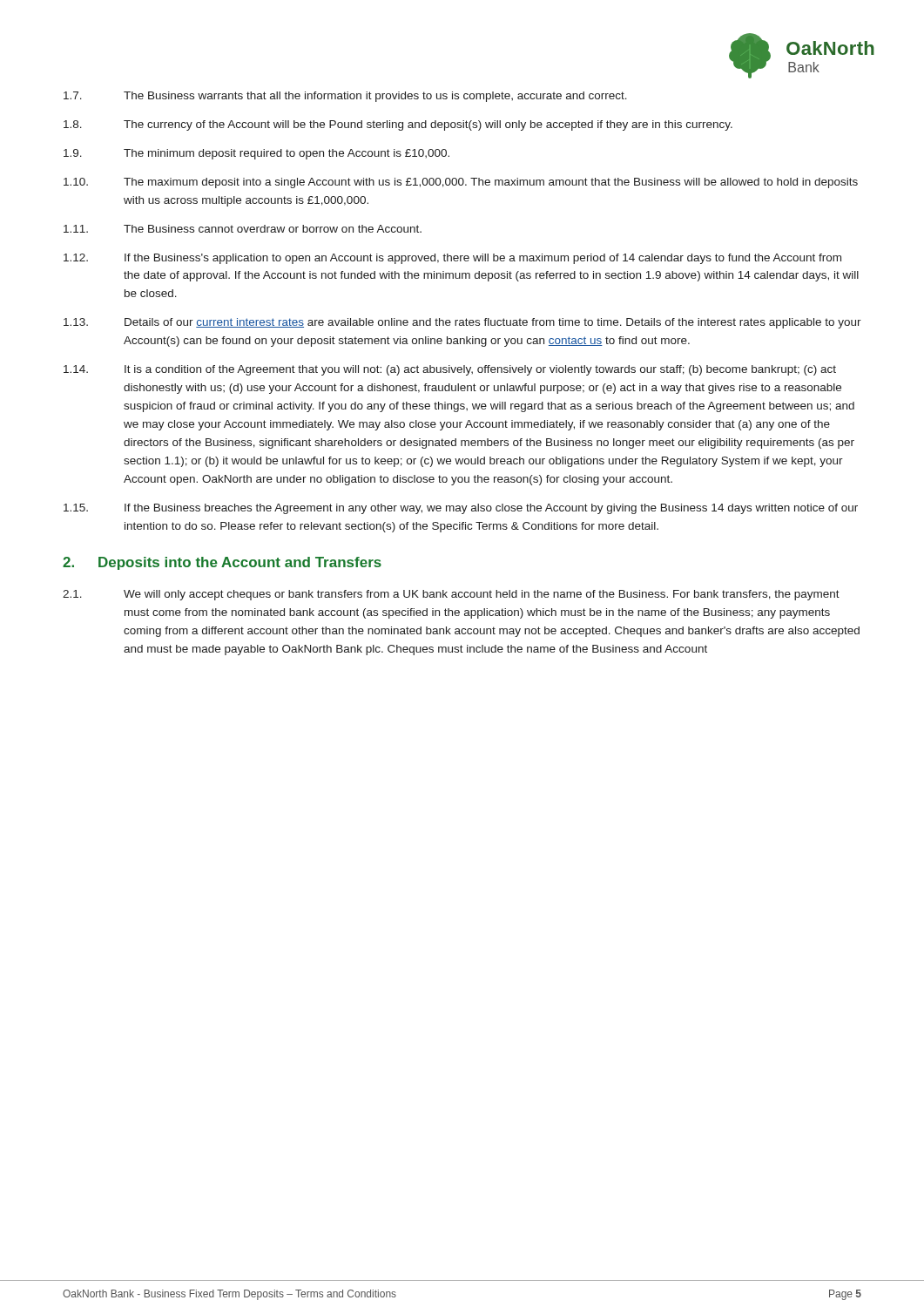Select the list item that says "10. The maximum deposit into a single"
The width and height of the screenshot is (924, 1307).
click(x=462, y=191)
